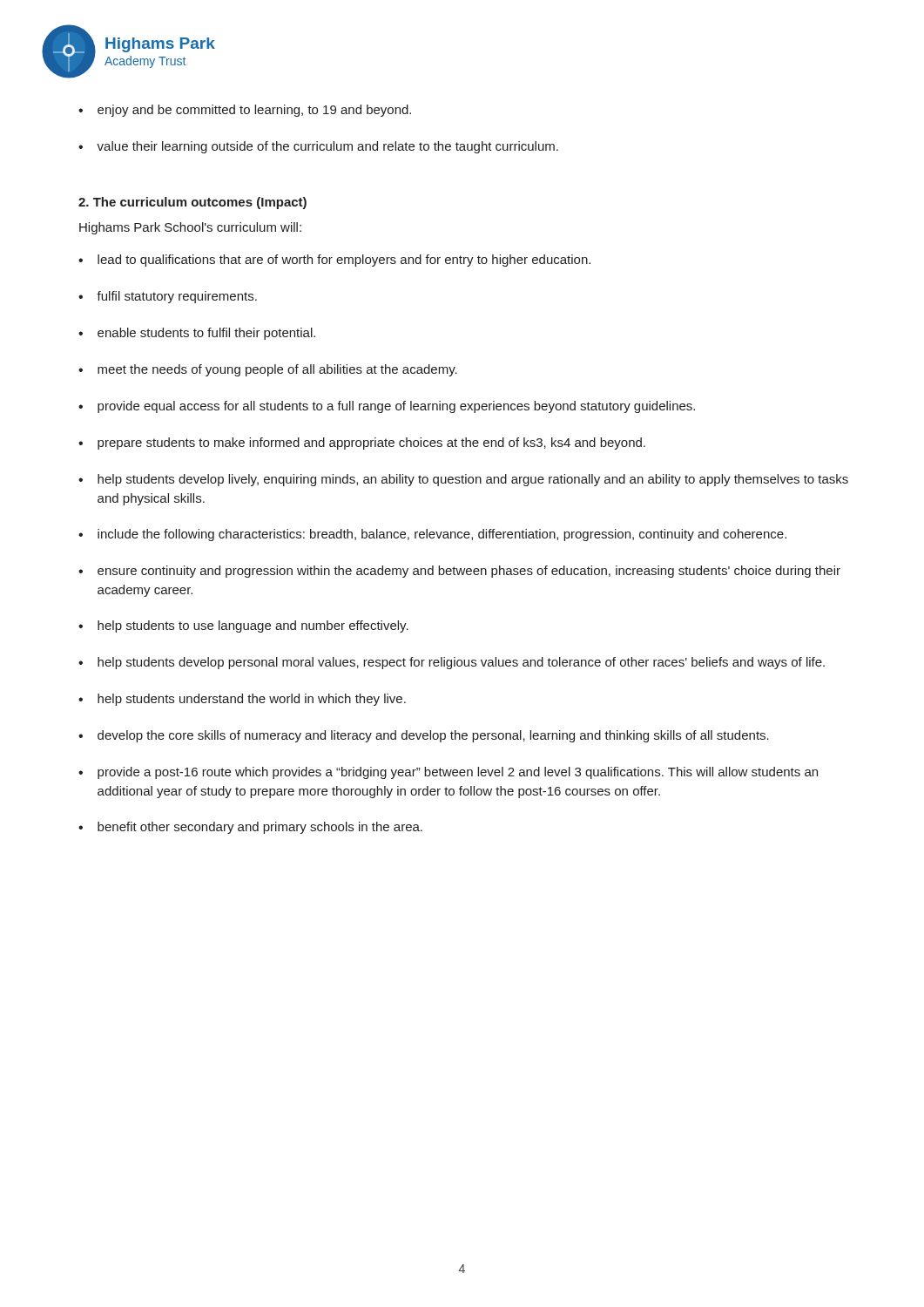924x1307 pixels.
Task: Click the passage that begins "provide a post-16 route which provides a “bridging"
Action: 458,781
